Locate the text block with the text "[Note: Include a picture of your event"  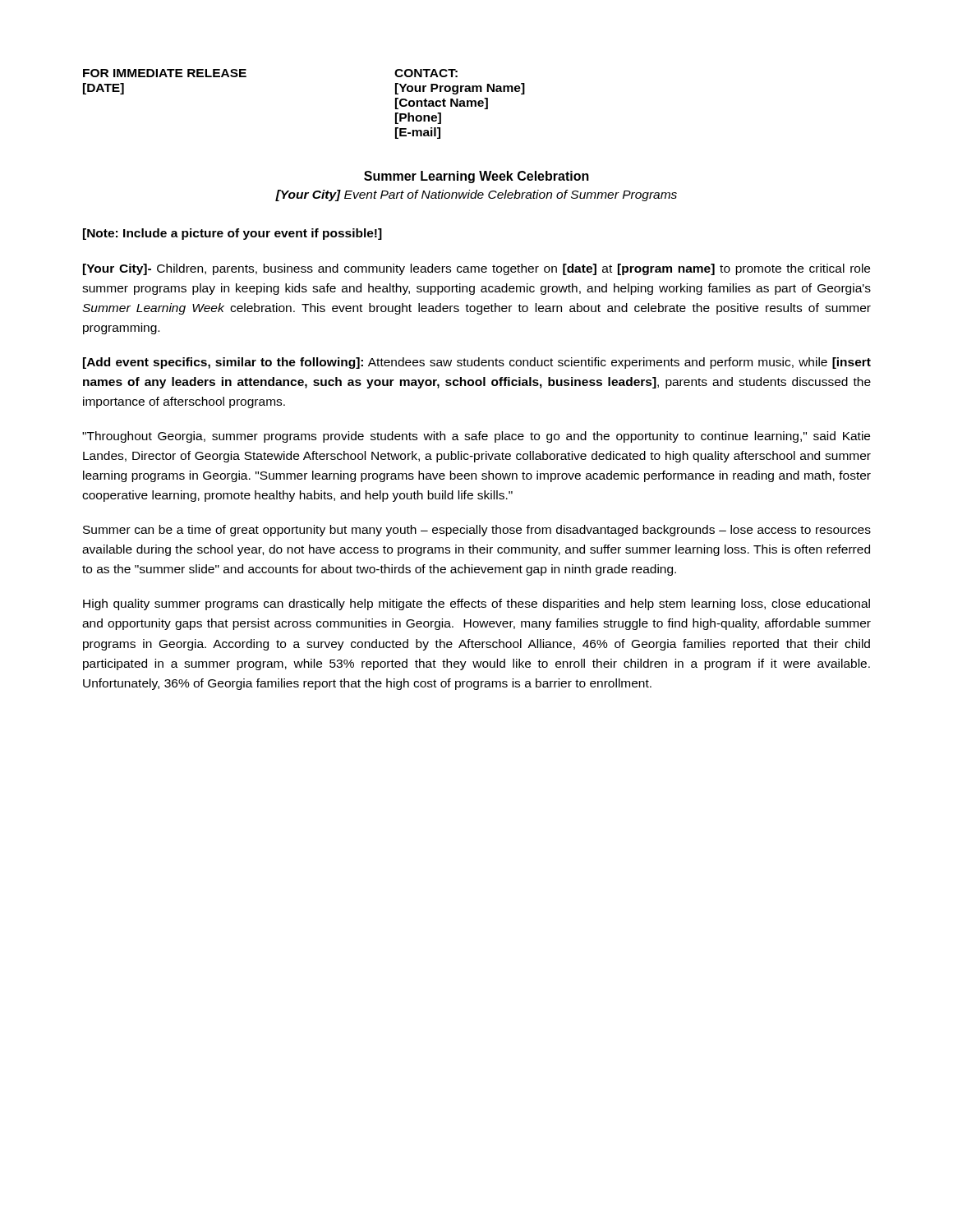[232, 233]
